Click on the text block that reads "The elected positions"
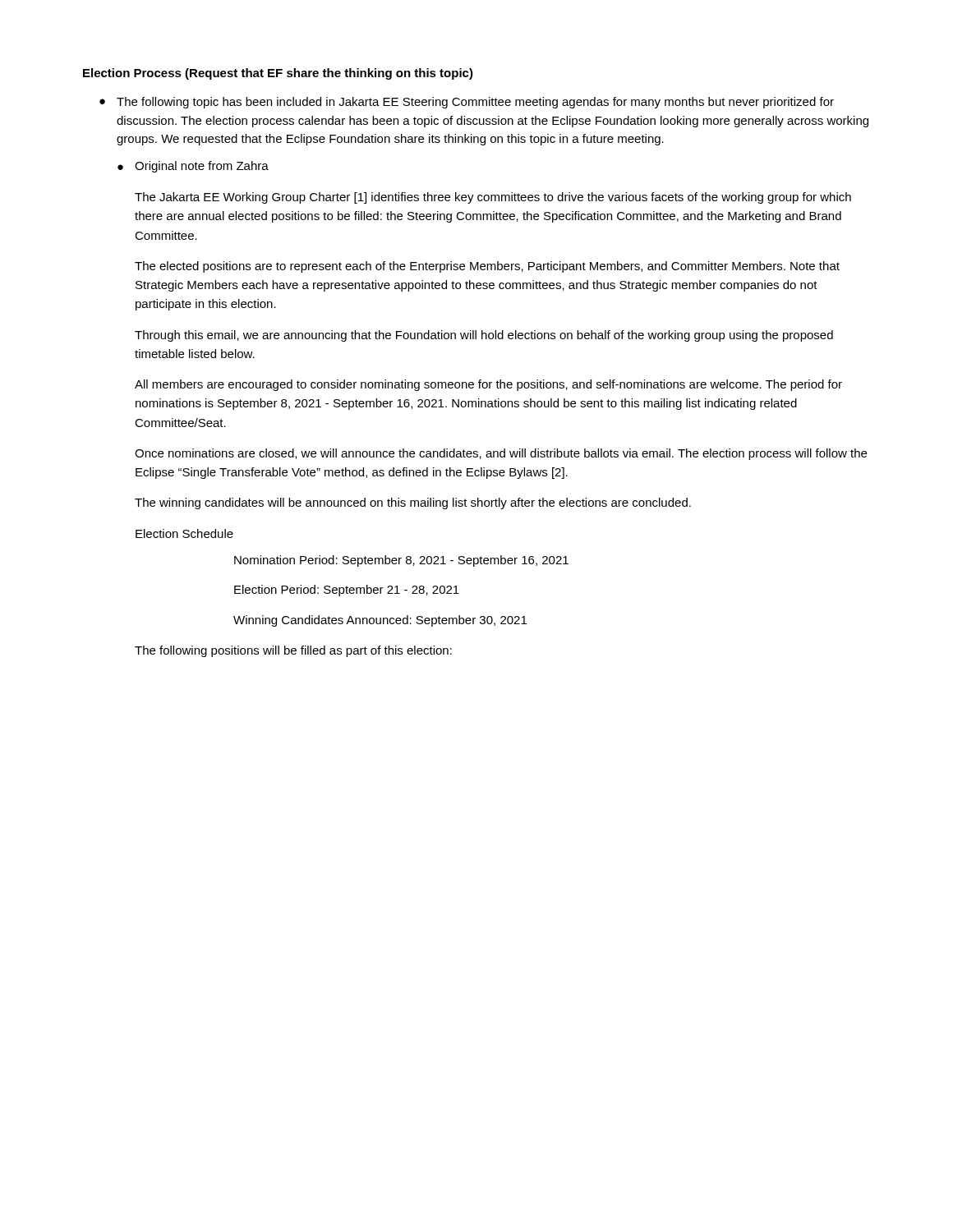Screen dimensions: 1232x953 click(487, 285)
